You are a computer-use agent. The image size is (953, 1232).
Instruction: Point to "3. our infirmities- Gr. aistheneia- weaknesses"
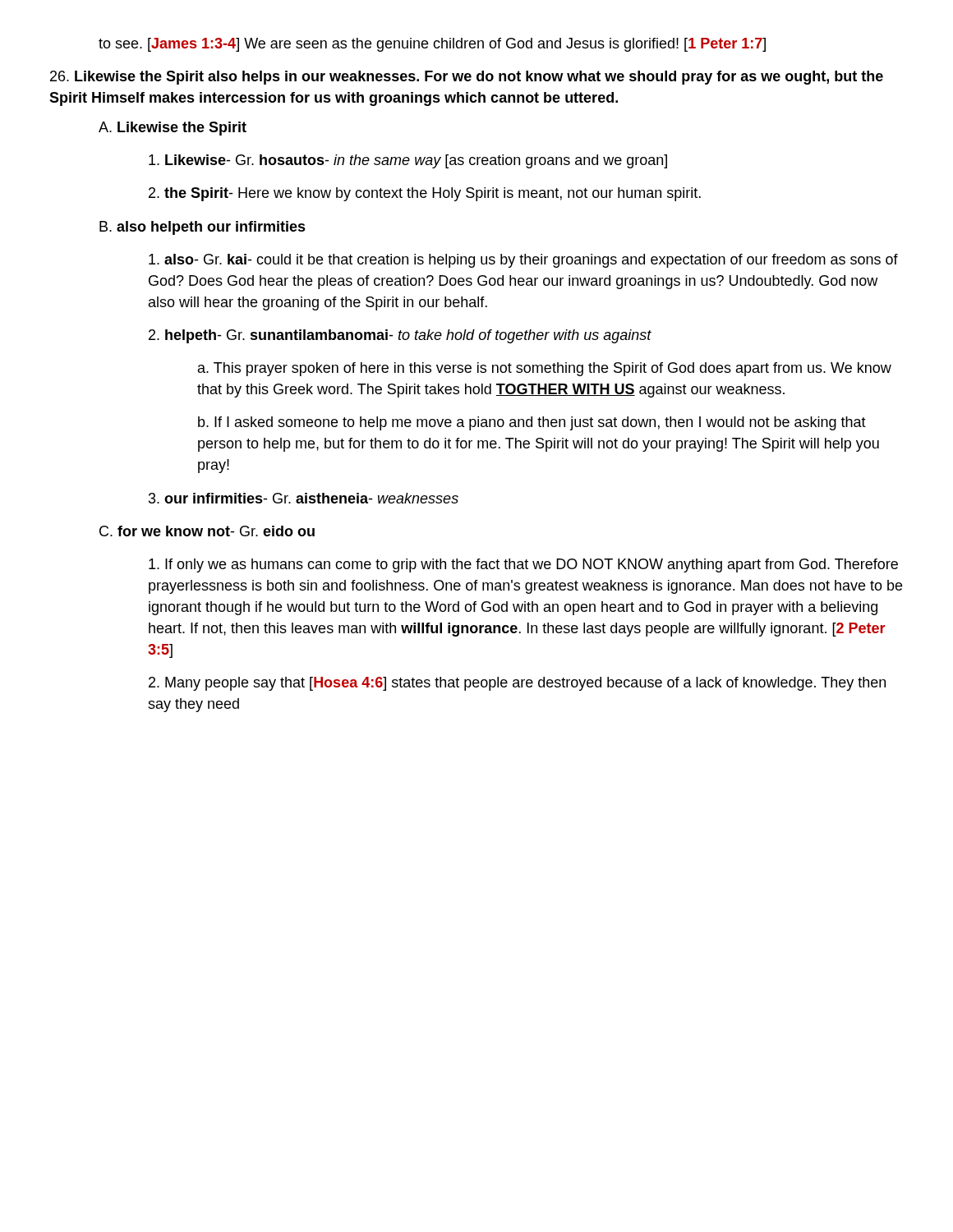(303, 498)
